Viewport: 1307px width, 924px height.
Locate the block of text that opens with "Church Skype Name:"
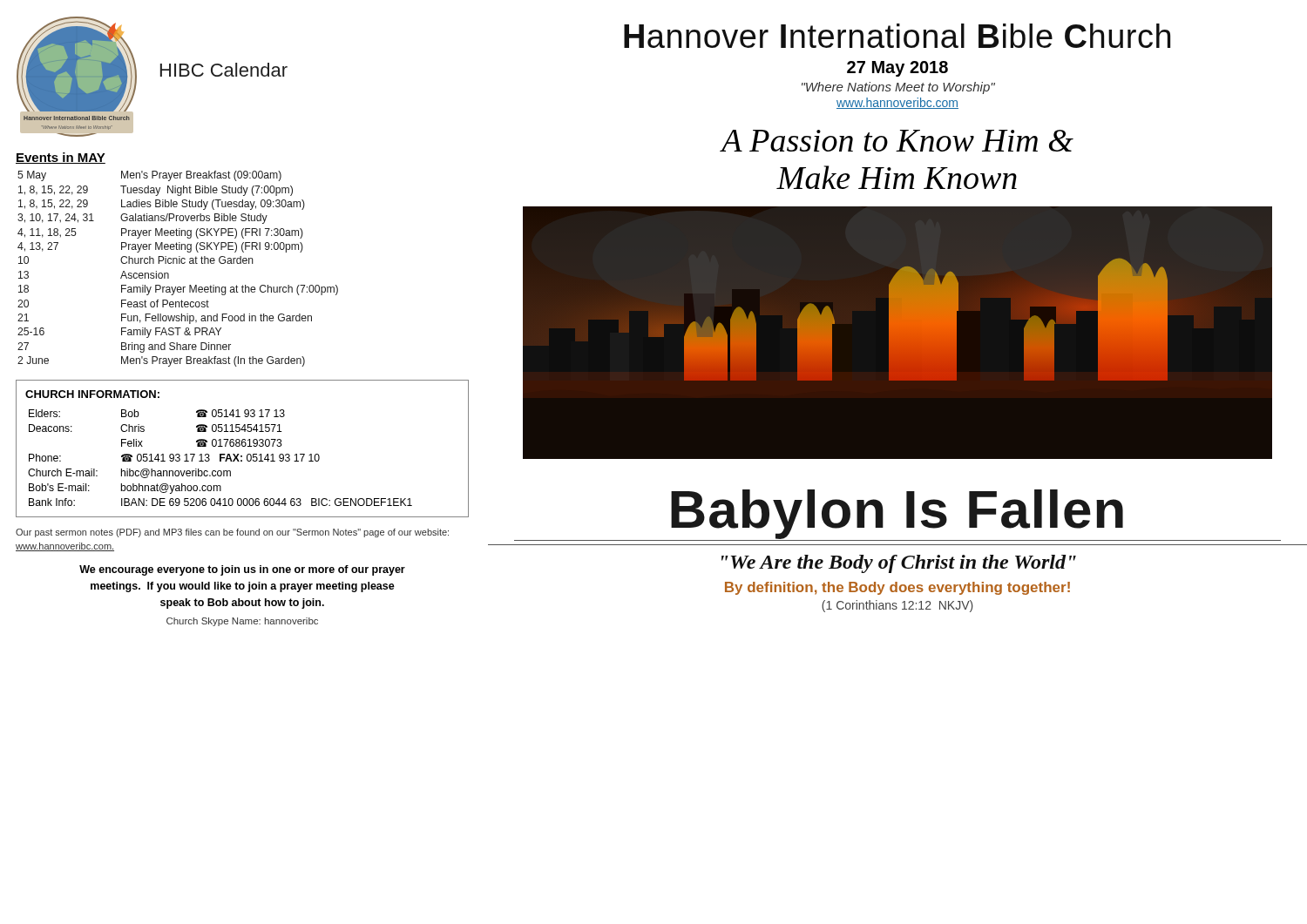[x=242, y=621]
